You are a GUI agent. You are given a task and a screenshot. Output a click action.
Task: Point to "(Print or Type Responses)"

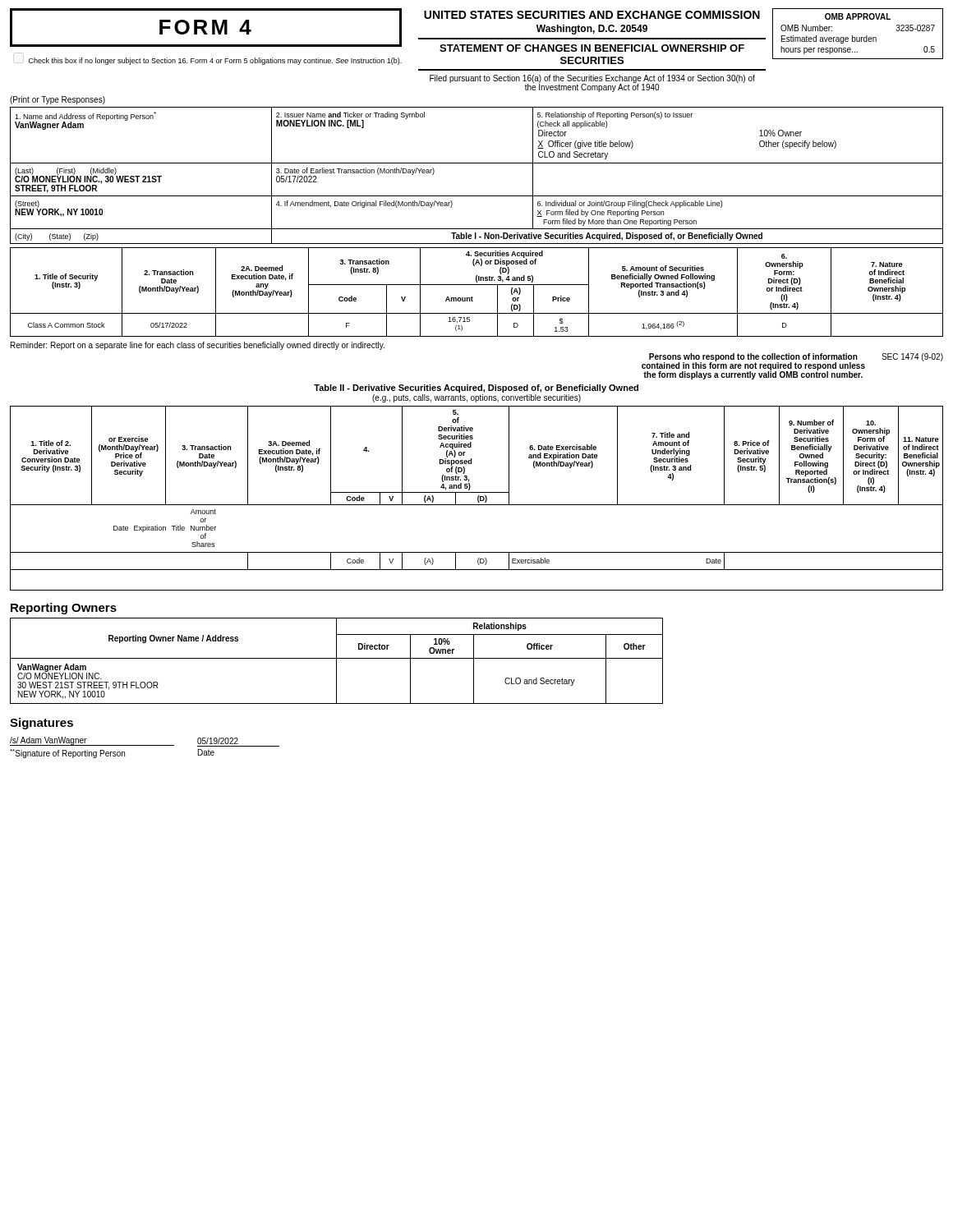point(57,100)
